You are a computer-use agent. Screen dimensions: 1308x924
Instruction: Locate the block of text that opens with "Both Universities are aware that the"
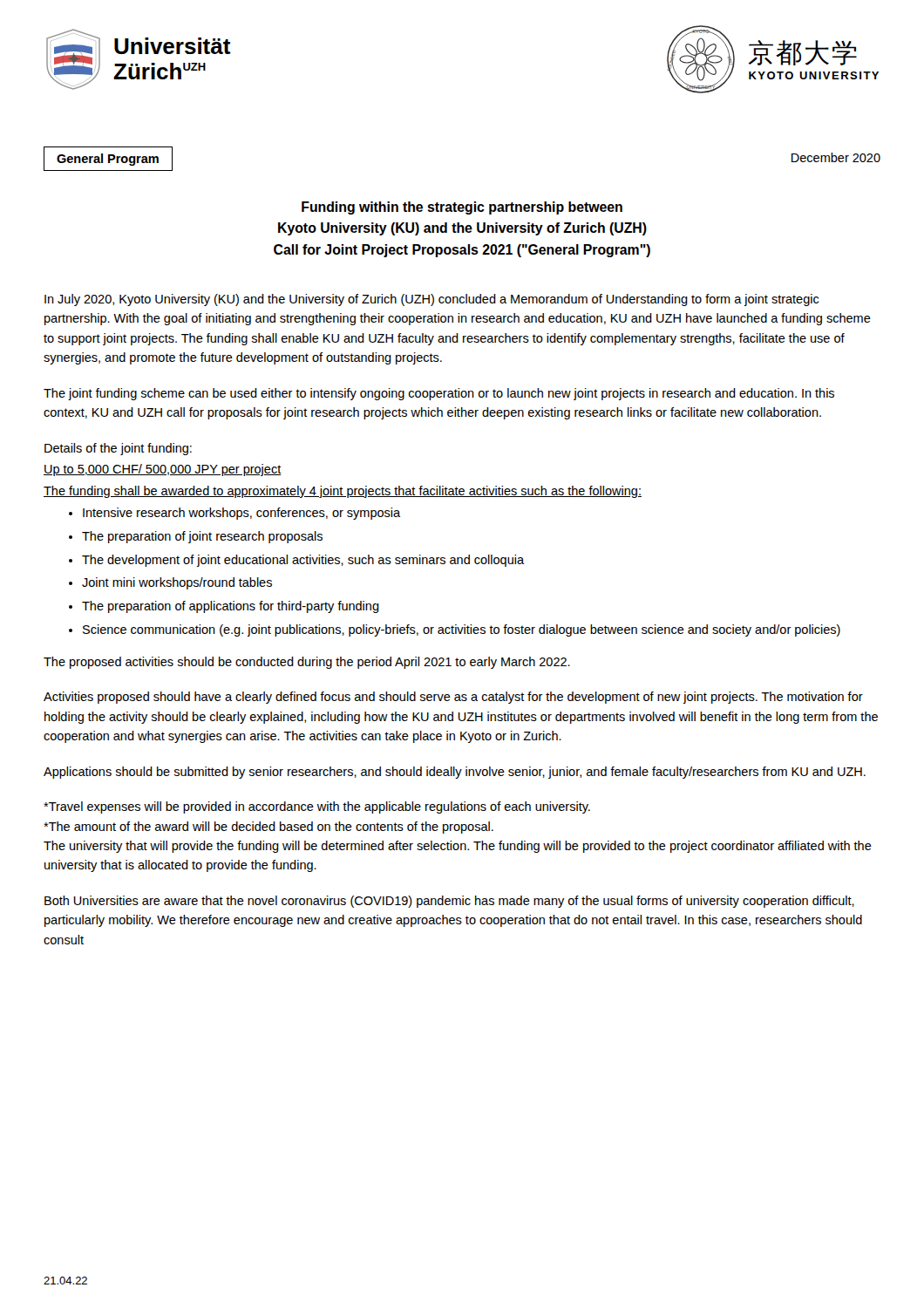(453, 920)
